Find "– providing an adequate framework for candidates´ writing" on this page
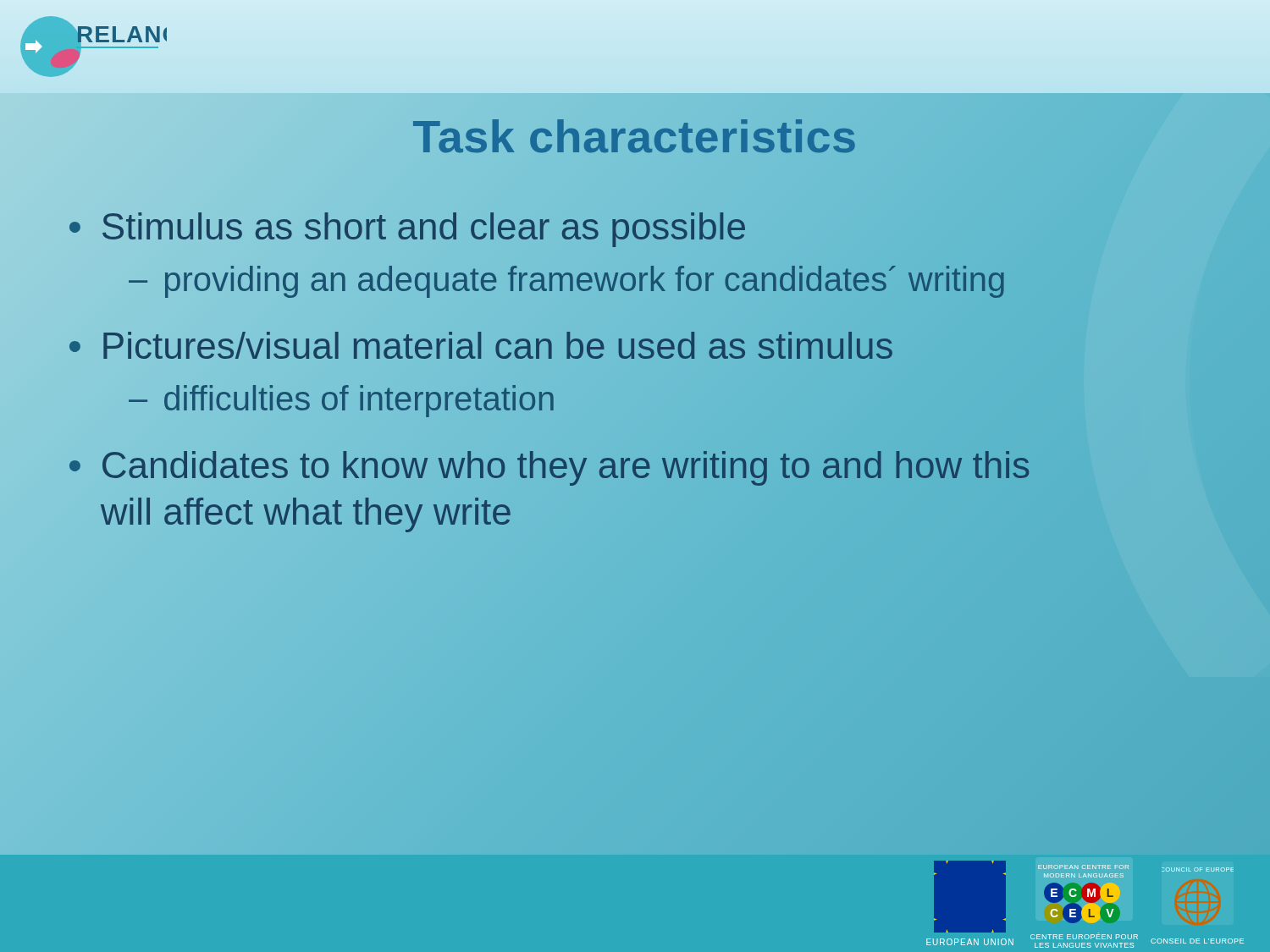Image resolution: width=1270 pixels, height=952 pixels. (567, 279)
